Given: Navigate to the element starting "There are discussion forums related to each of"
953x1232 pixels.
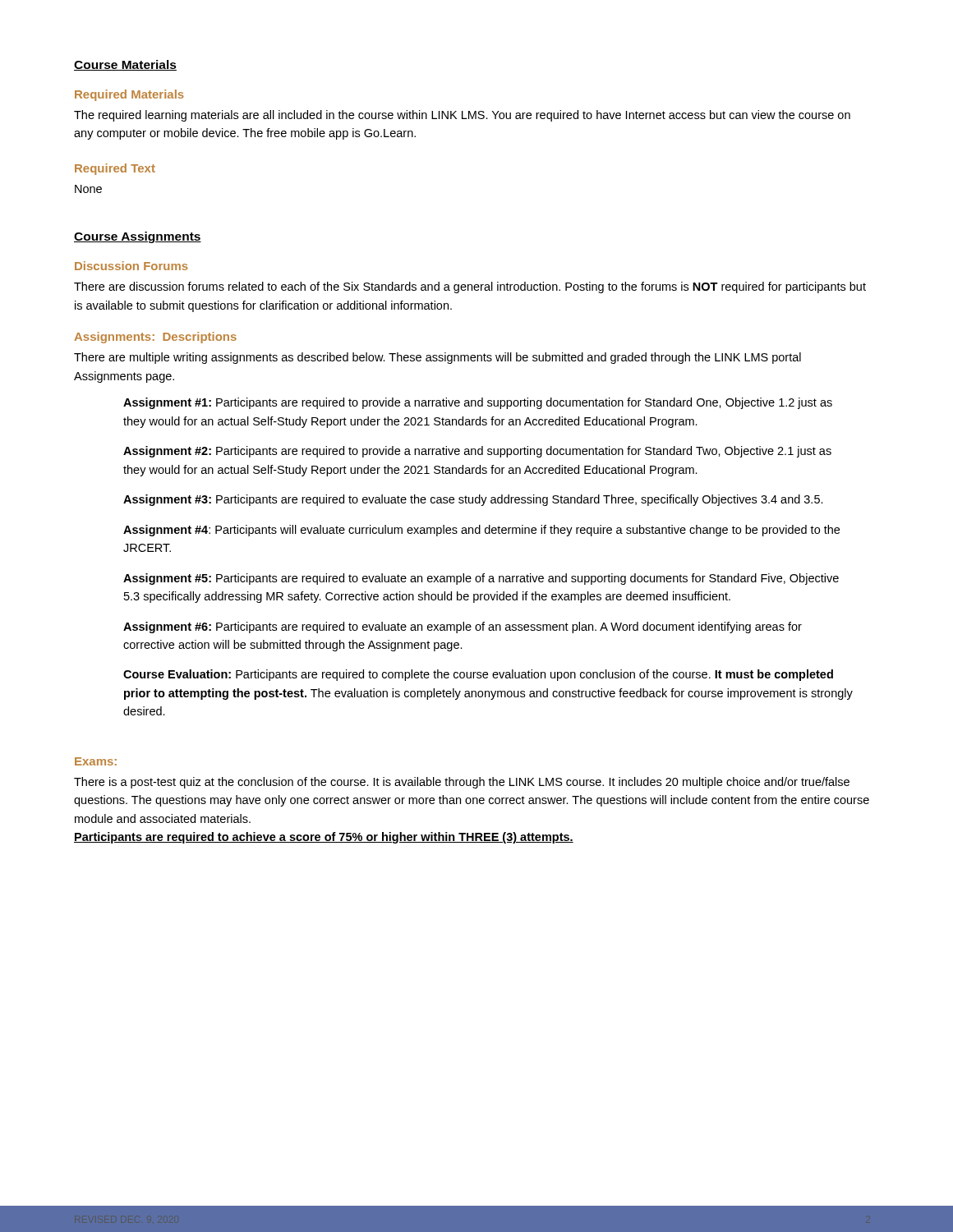Looking at the screenshot, I should point(470,296).
